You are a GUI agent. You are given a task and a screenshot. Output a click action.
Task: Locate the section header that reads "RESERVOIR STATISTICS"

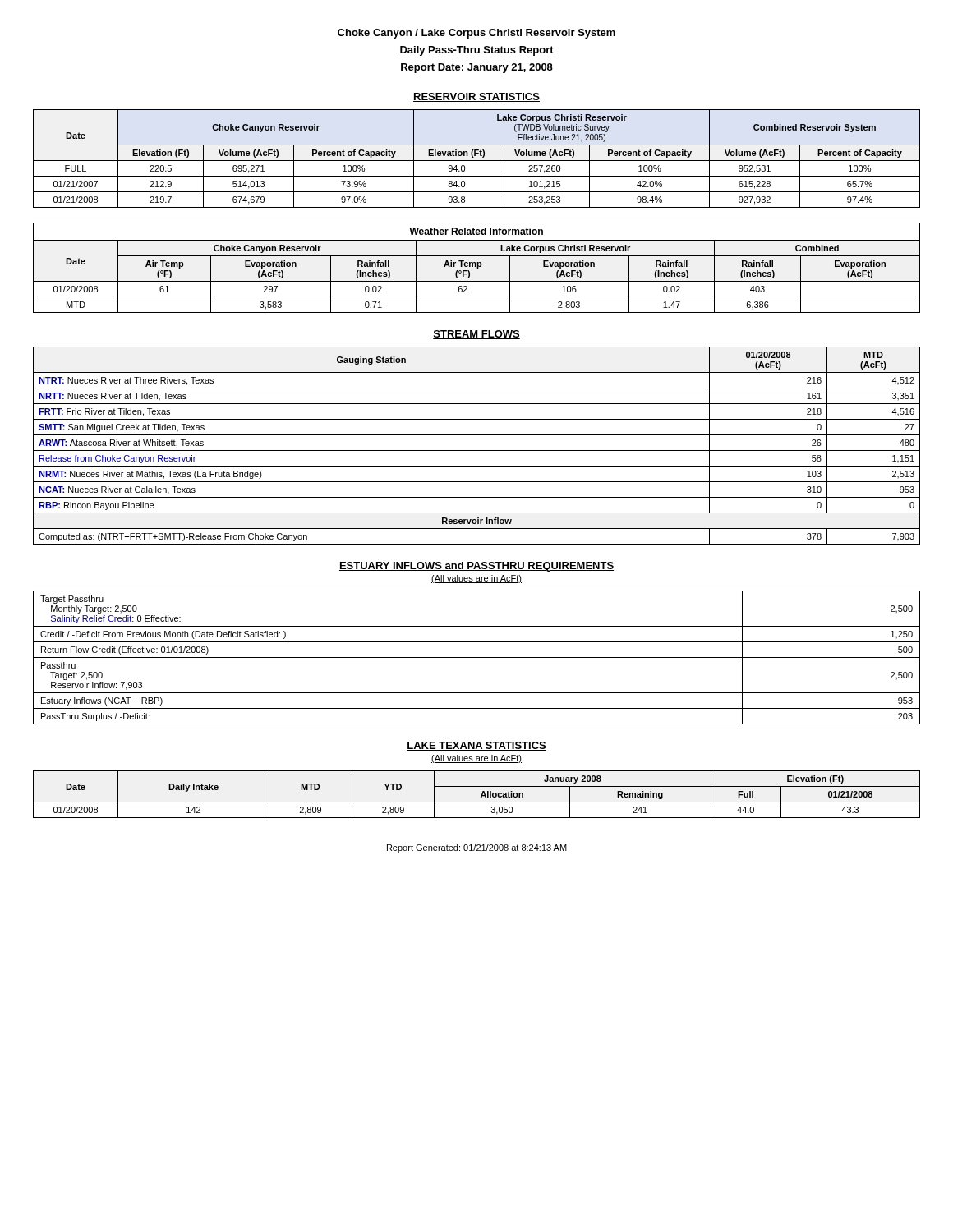click(x=476, y=97)
